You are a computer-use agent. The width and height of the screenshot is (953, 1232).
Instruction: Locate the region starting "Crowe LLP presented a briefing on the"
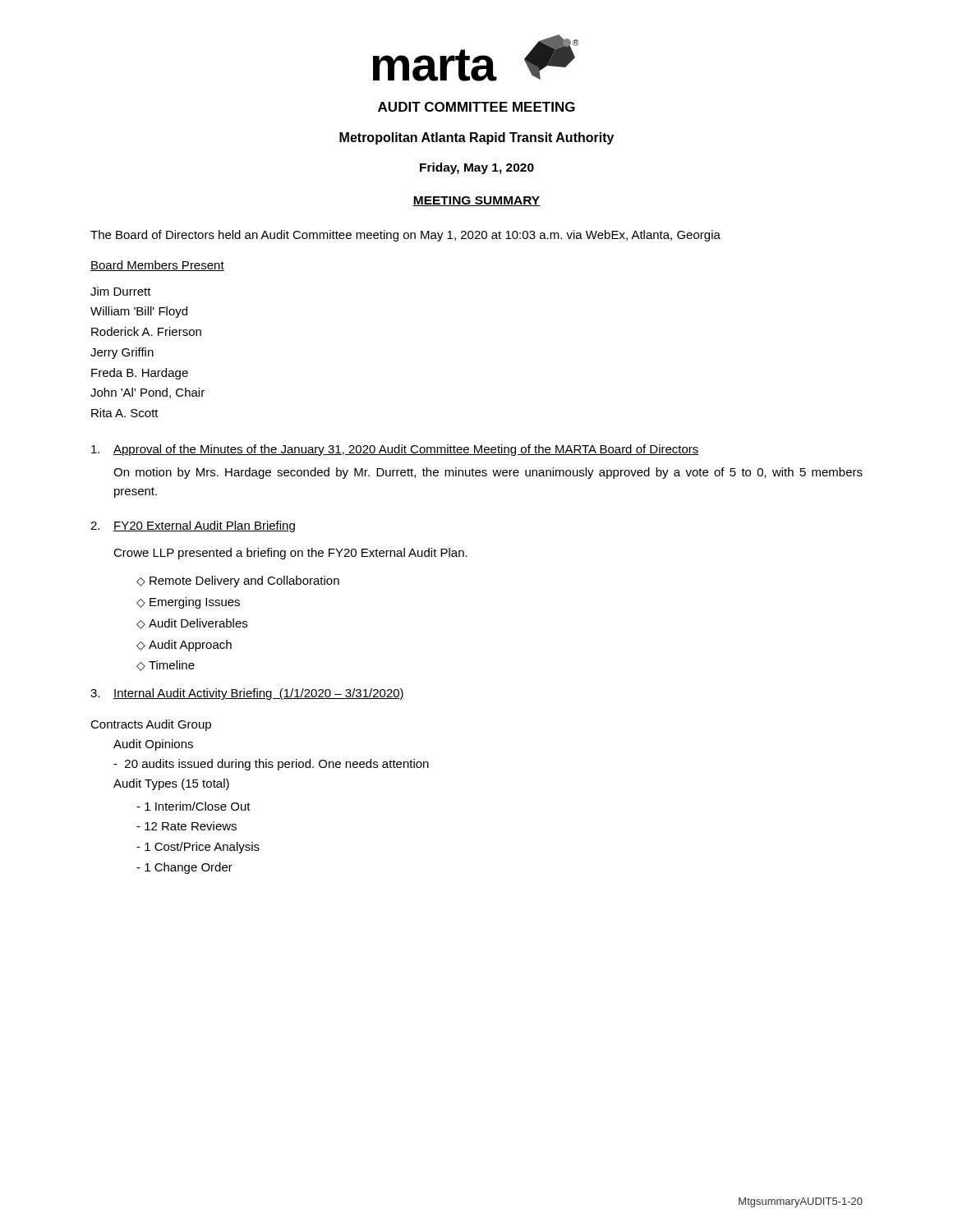(x=291, y=552)
